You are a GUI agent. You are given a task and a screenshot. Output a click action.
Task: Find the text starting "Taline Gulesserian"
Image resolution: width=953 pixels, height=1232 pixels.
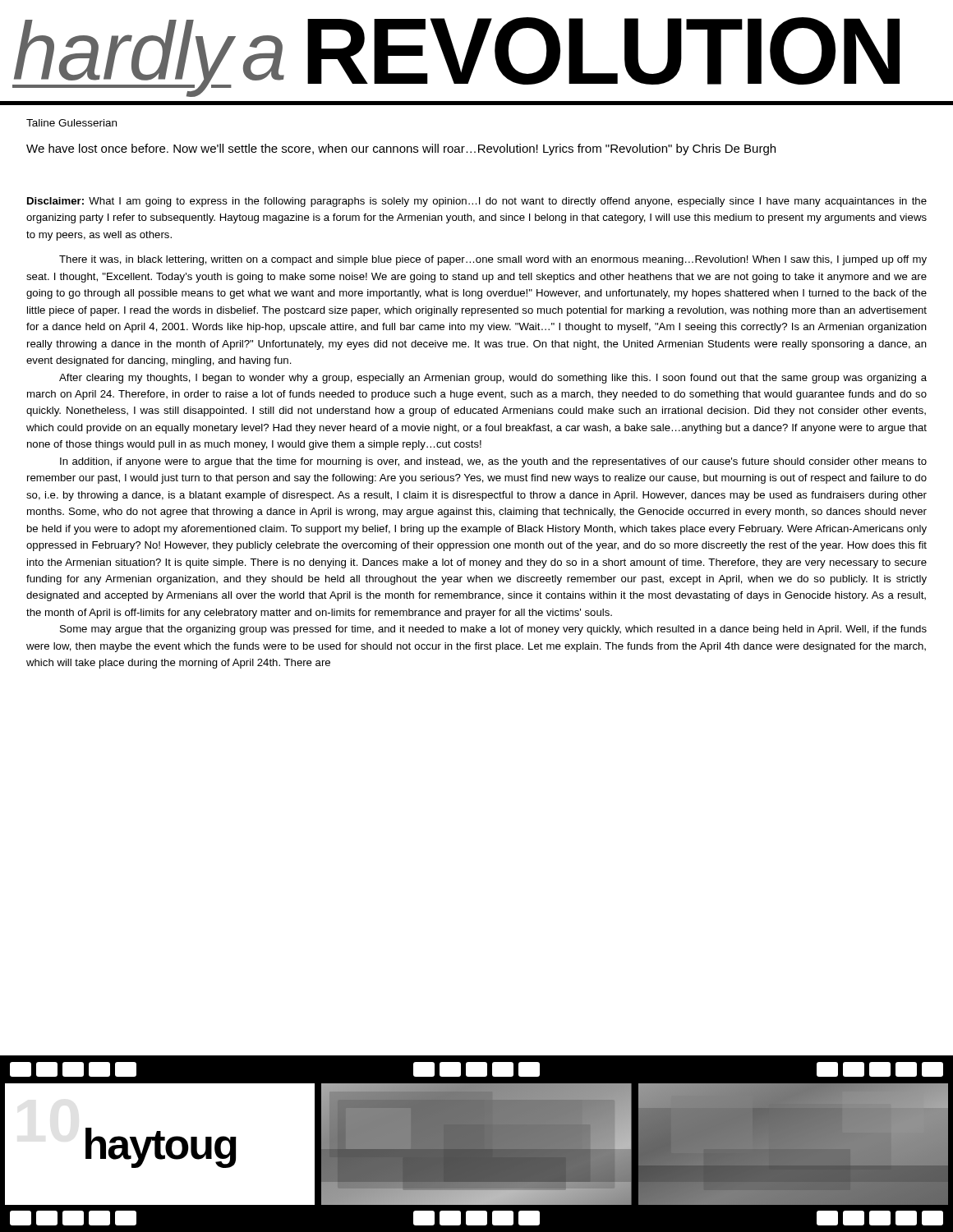point(72,123)
